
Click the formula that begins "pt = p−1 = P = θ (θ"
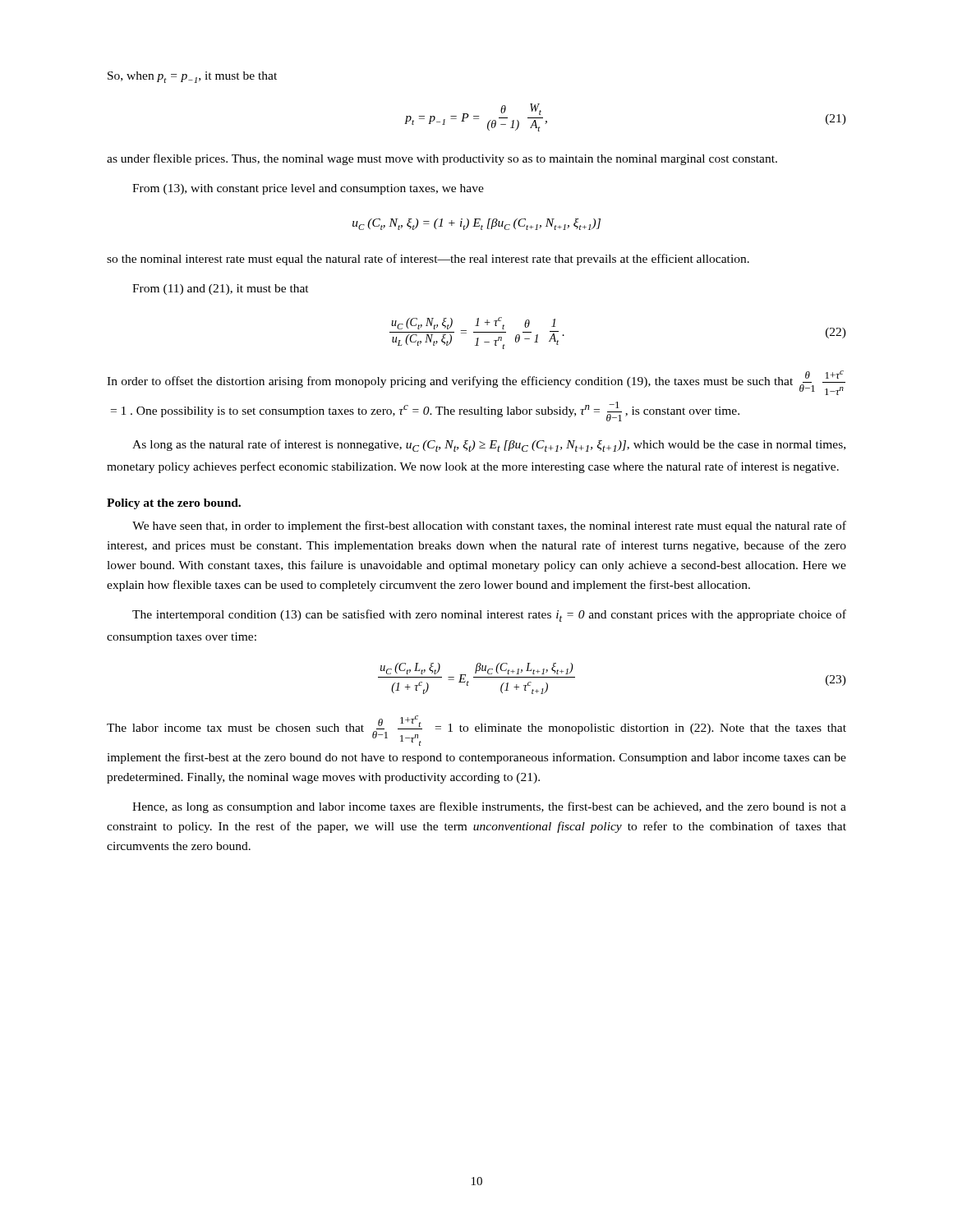point(476,118)
